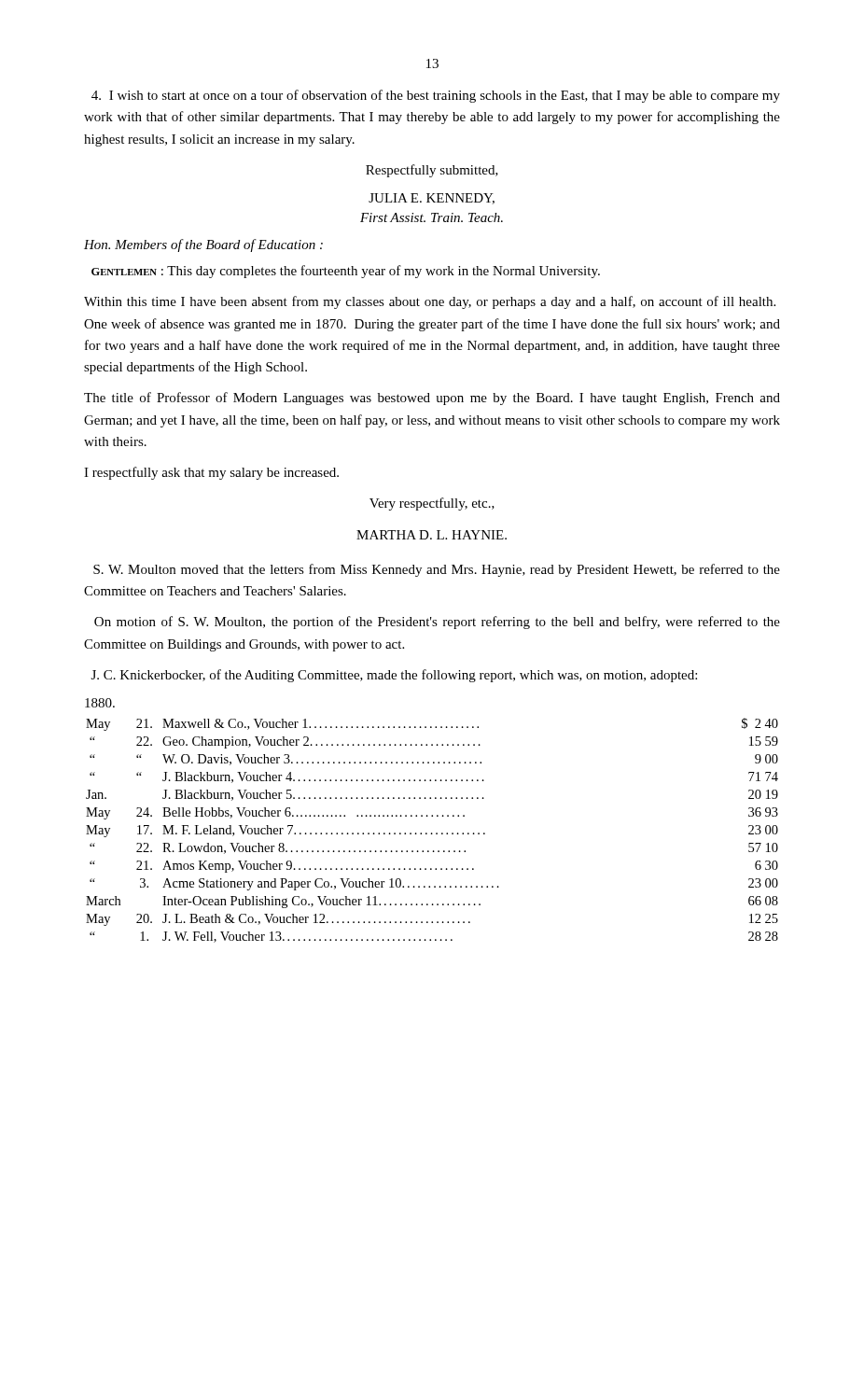Locate the block of text that opens with "On motion of S. W. Moulton,"
This screenshot has width=864, height=1400.
click(432, 633)
